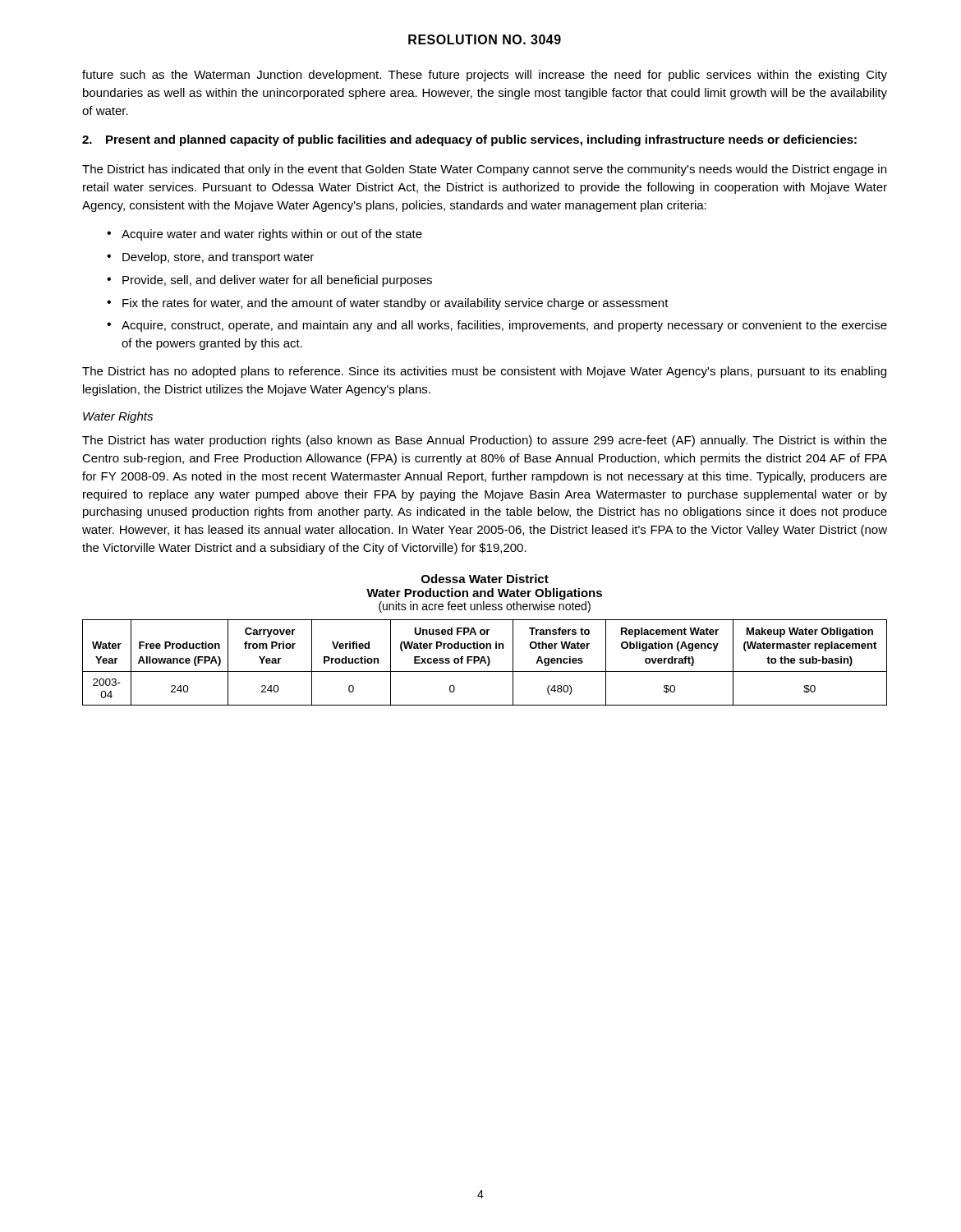Viewport: 961px width, 1232px height.
Task: Where is the passage that starts "• Provide, sell,"?
Action: click(x=269, y=281)
